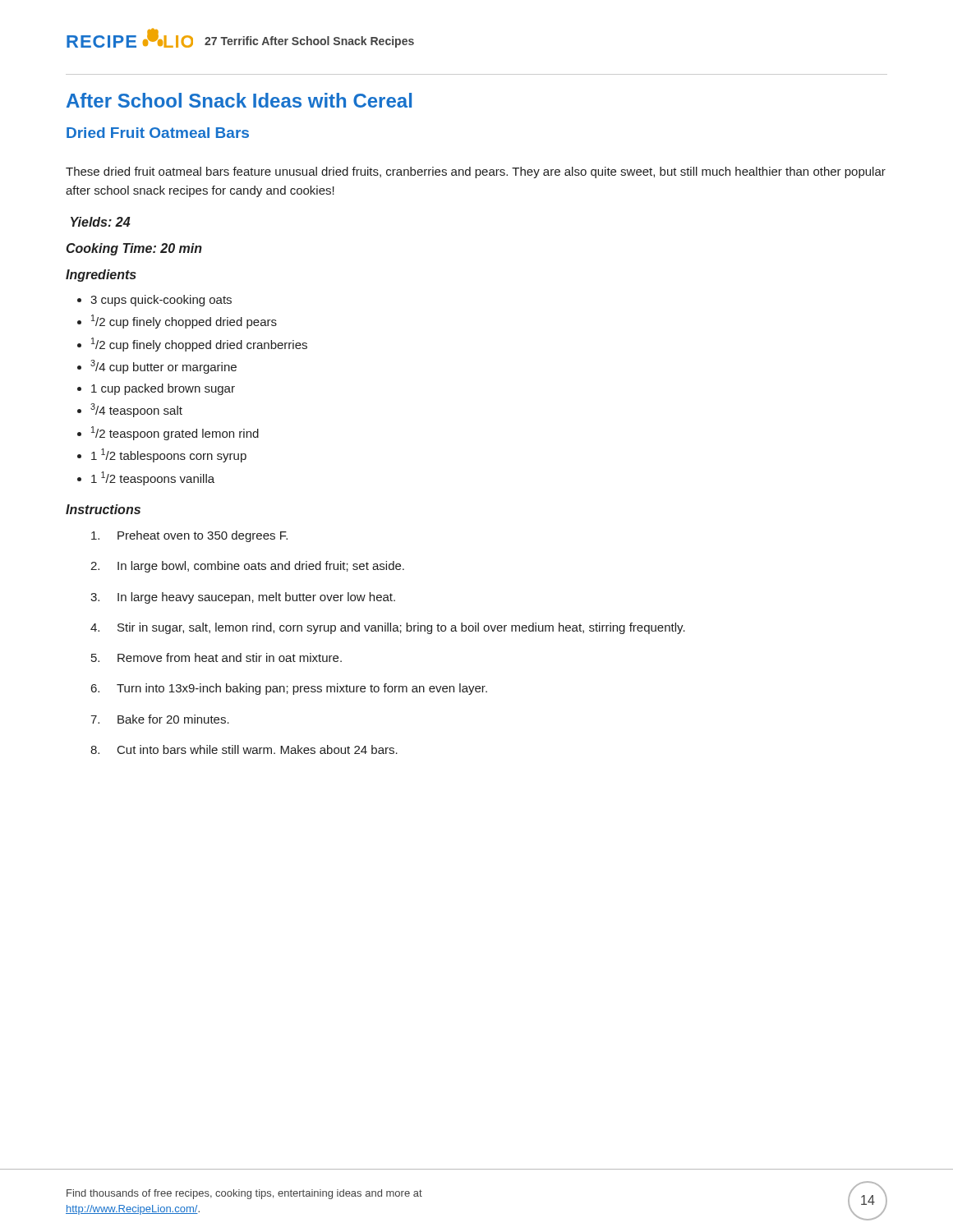This screenshot has height=1232, width=953.
Task: Locate the region starting "Dried Fruit Oatmeal Bars"
Action: (158, 133)
